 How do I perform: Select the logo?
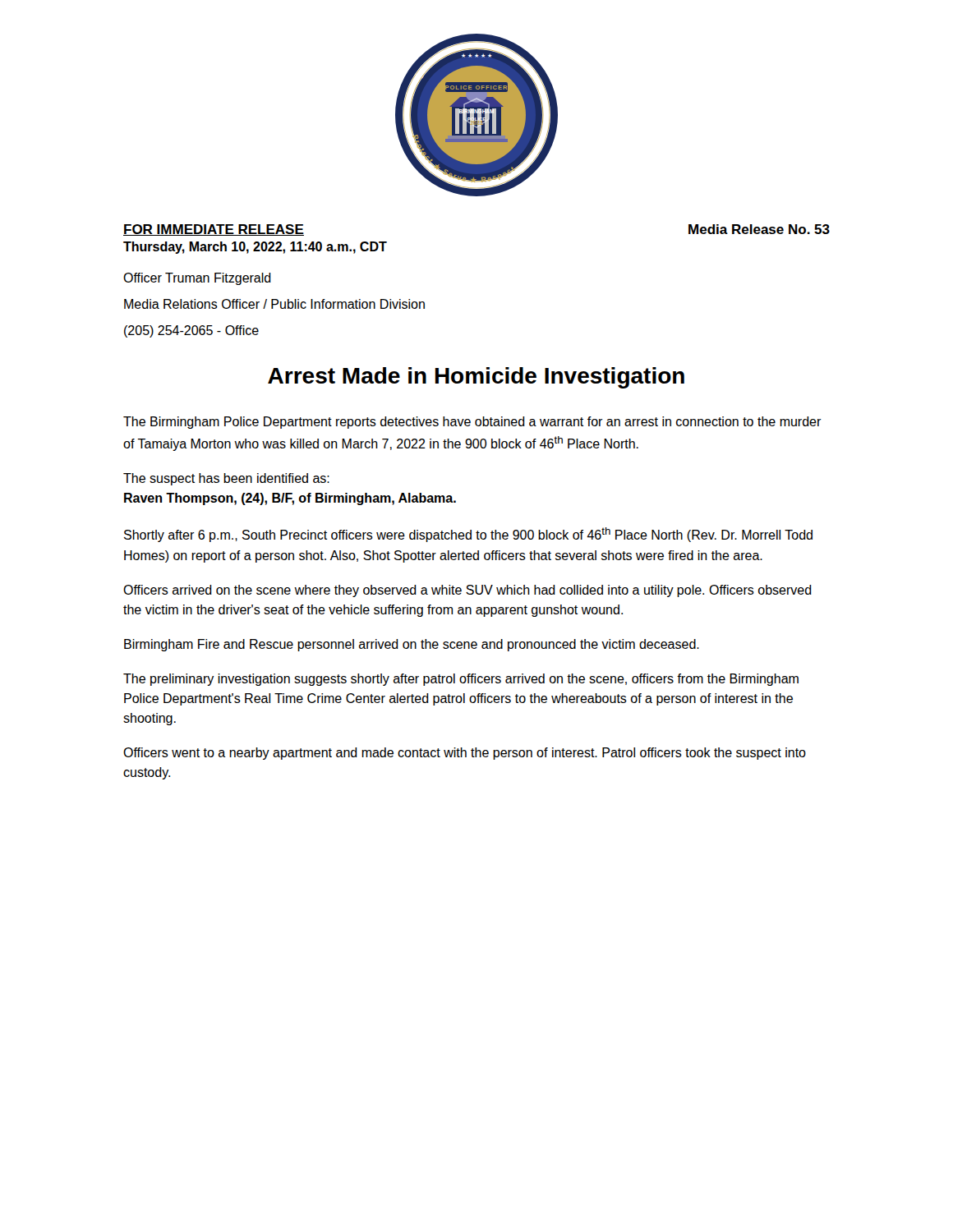[x=476, y=115]
